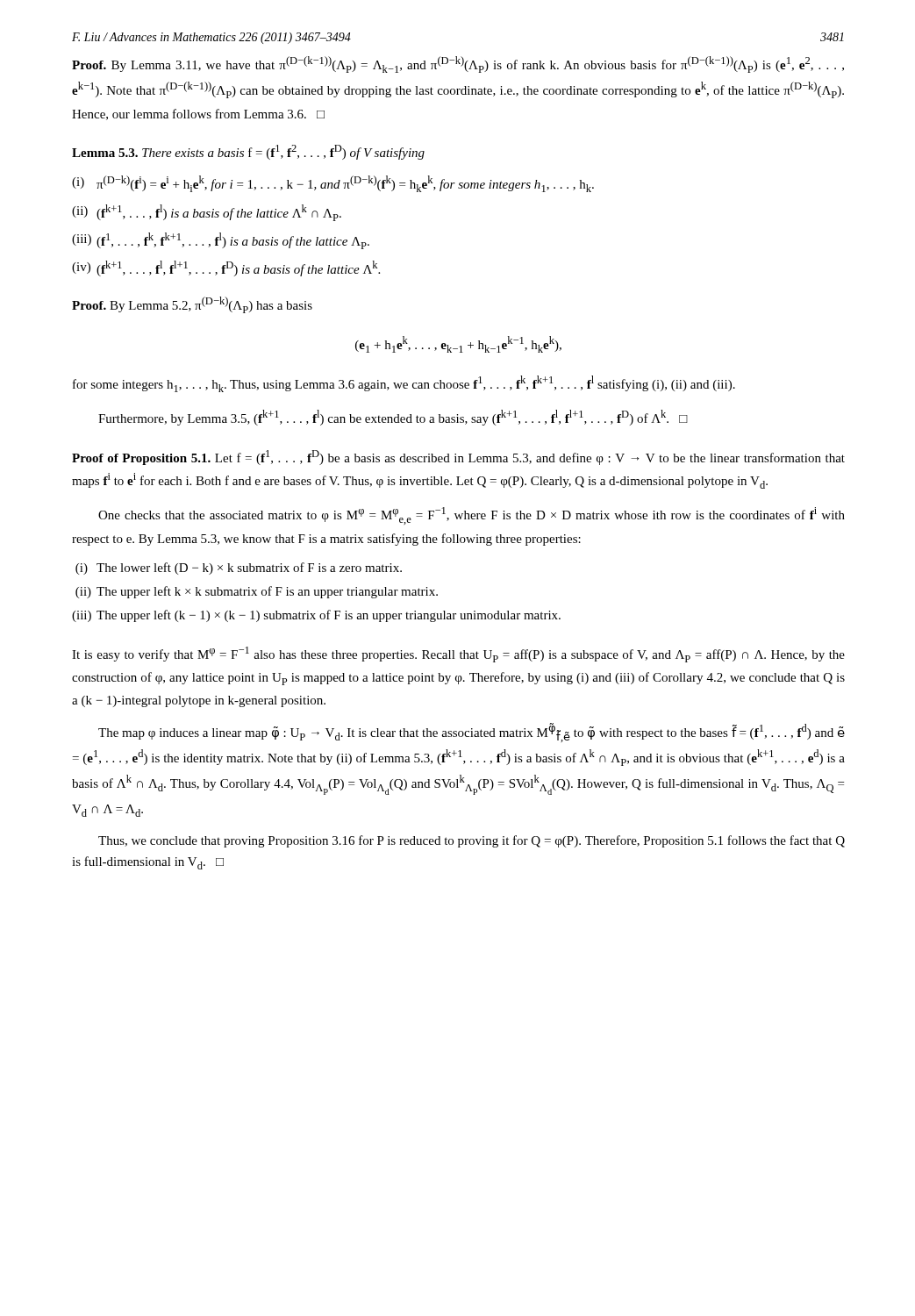Screen dimensions: 1316x915
Task: Click the passage that begins "Proof of Proposition 5.1. Let"
Action: coord(458,458)
